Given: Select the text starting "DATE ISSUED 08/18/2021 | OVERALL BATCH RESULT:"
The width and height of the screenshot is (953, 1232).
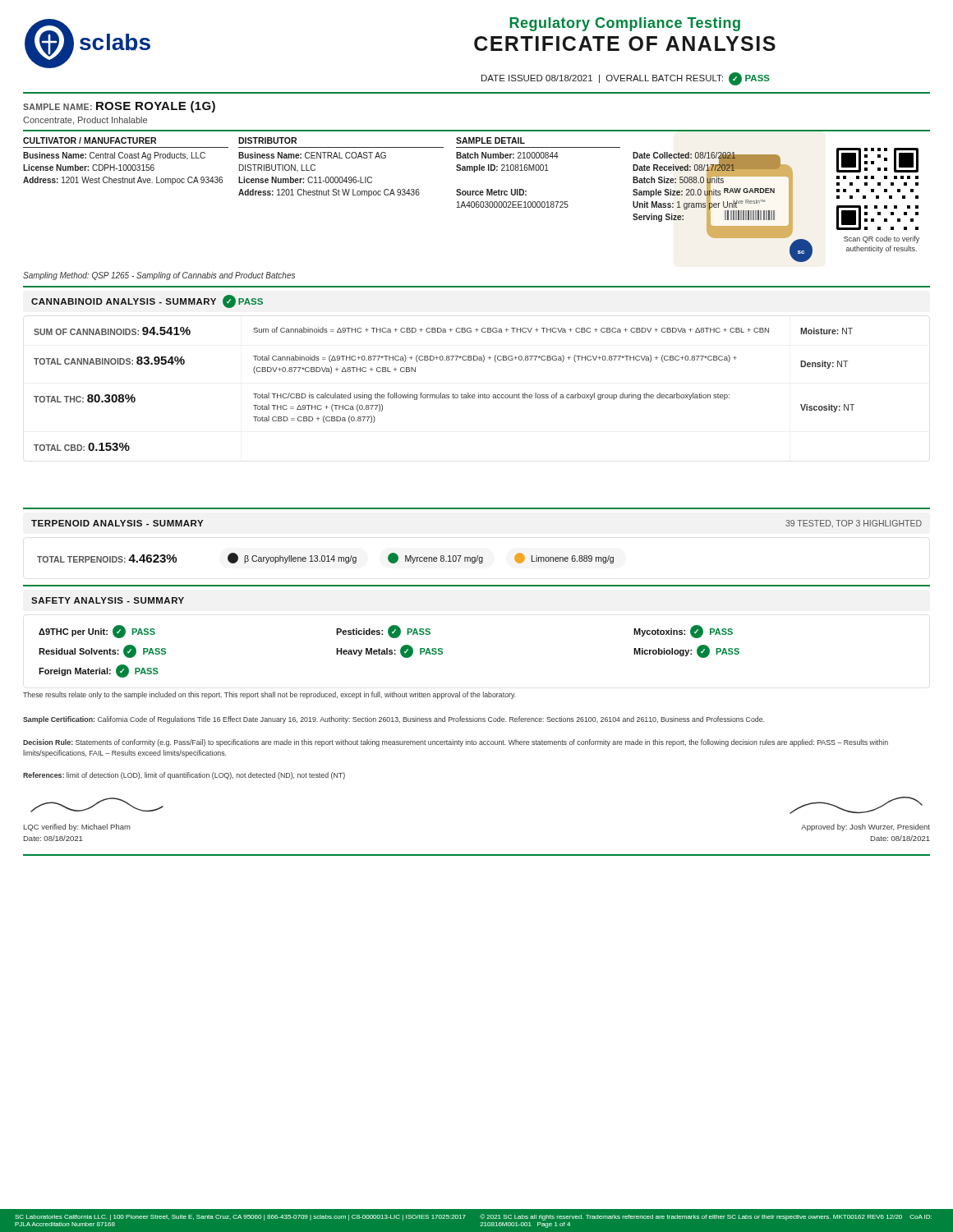Looking at the screenshot, I should (x=625, y=79).
